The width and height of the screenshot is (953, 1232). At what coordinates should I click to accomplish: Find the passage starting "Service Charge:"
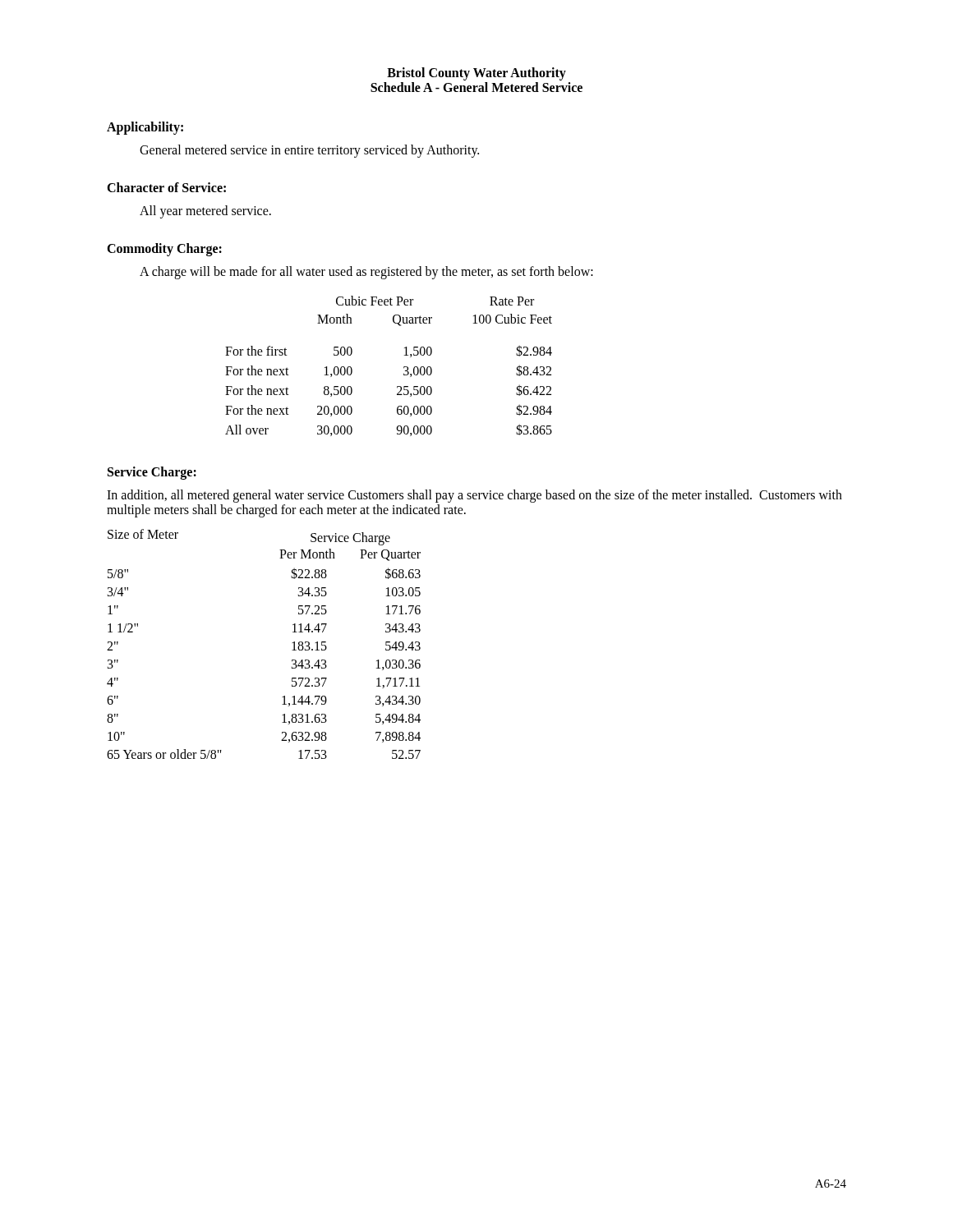(152, 472)
